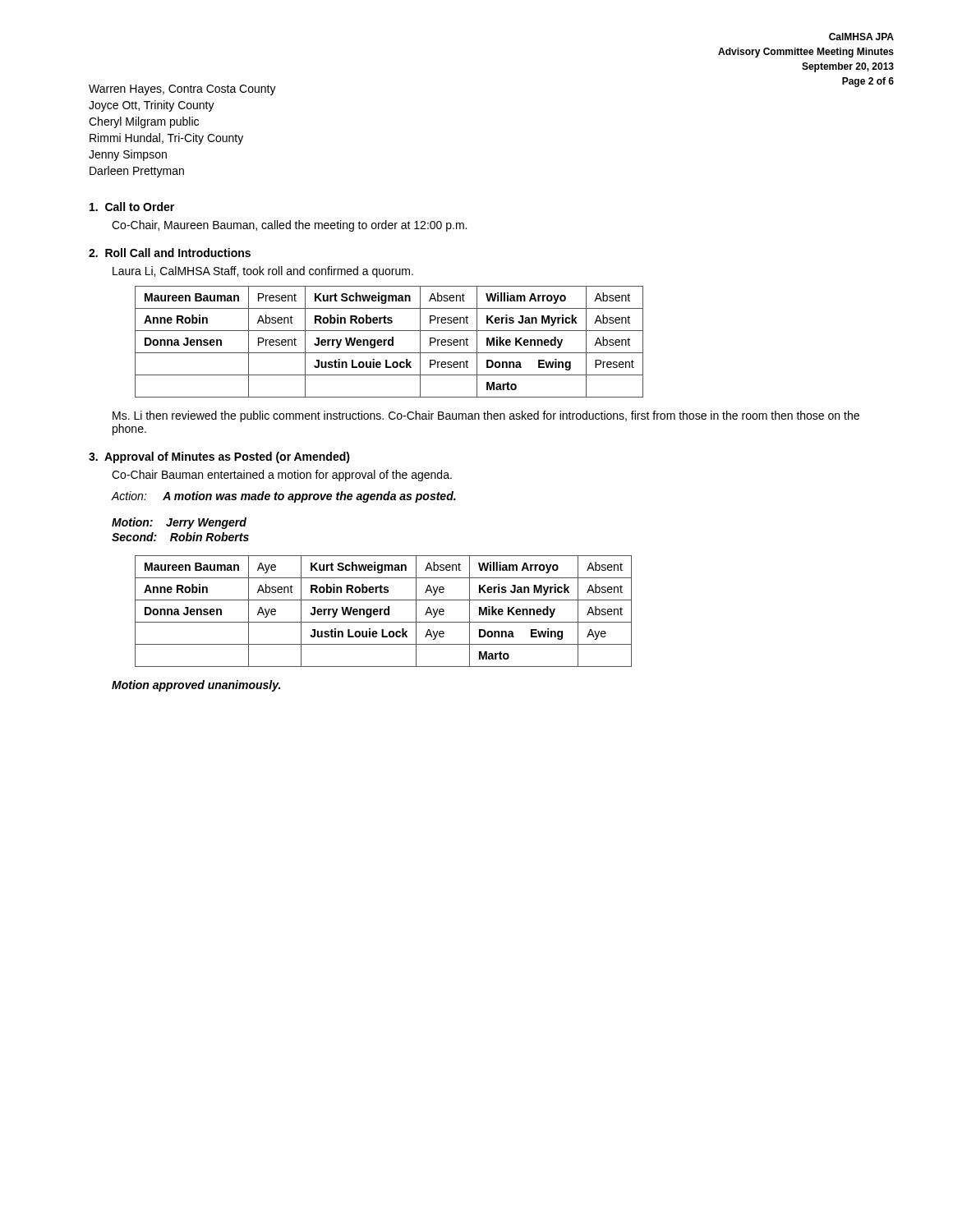The image size is (953, 1232).
Task: Navigate to the text block starting "Darleen Prettyman"
Action: tap(137, 171)
